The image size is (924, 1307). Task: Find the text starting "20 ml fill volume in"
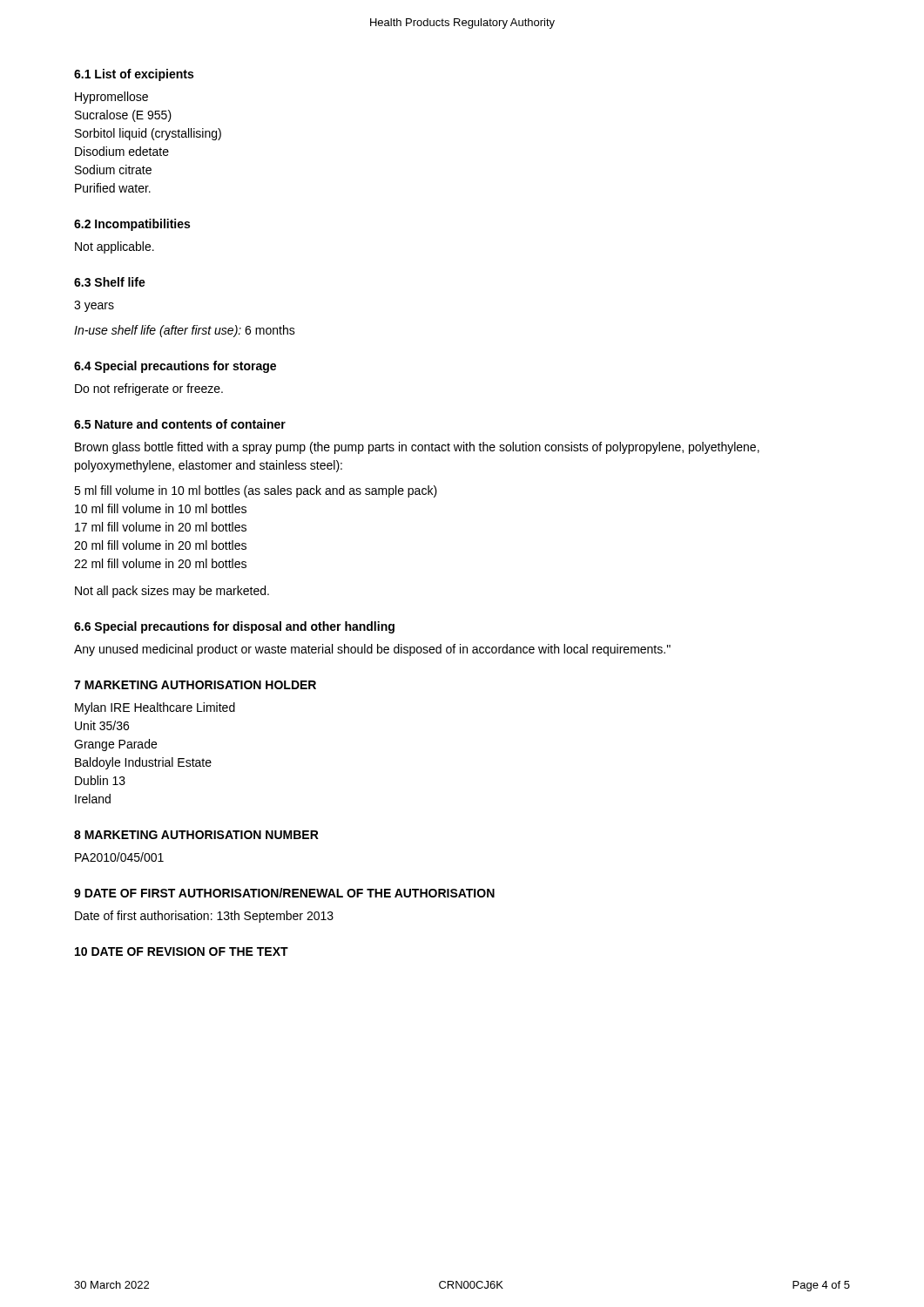(160, 545)
